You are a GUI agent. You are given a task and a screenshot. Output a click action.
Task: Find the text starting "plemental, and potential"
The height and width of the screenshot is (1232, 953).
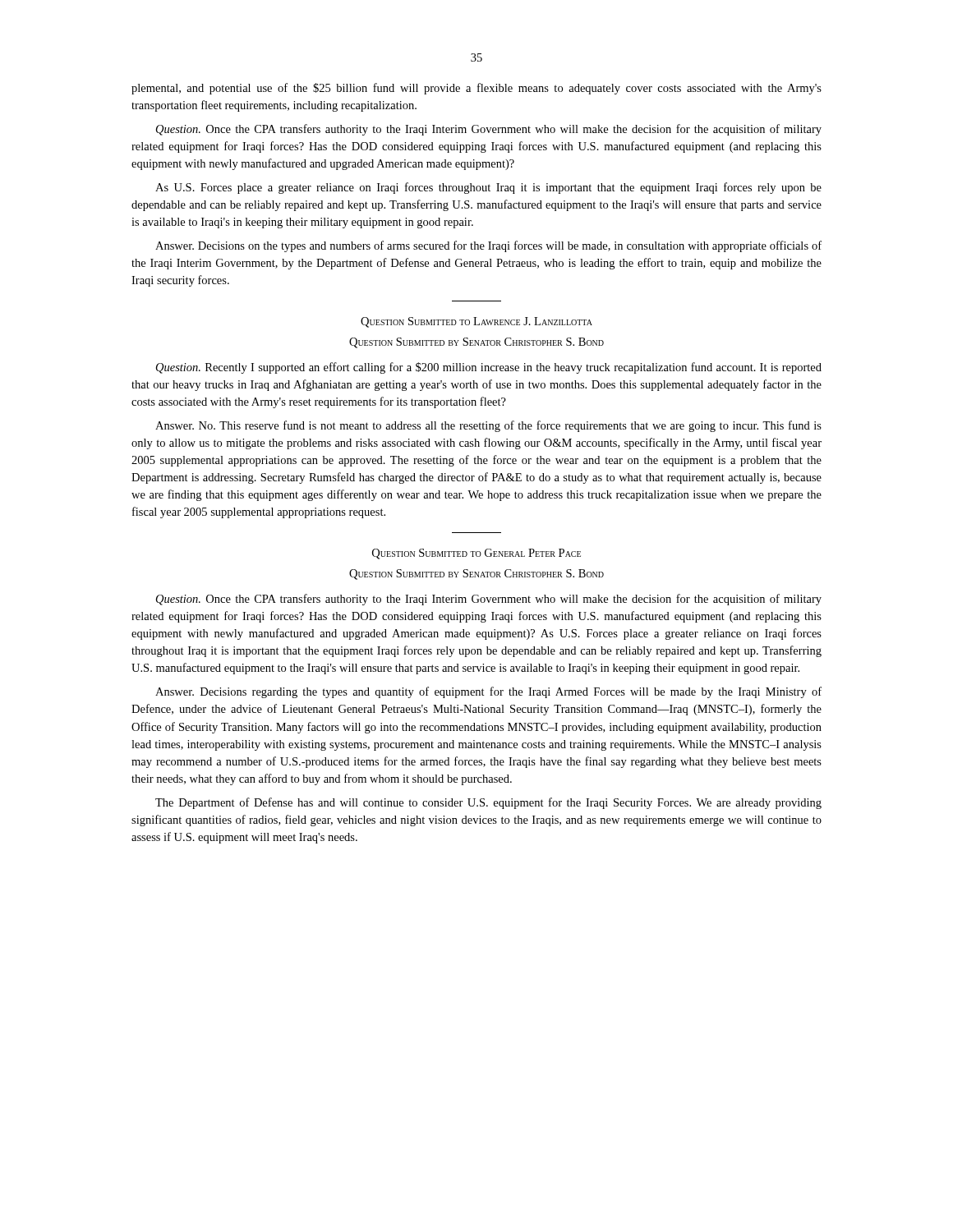pyautogui.click(x=476, y=97)
